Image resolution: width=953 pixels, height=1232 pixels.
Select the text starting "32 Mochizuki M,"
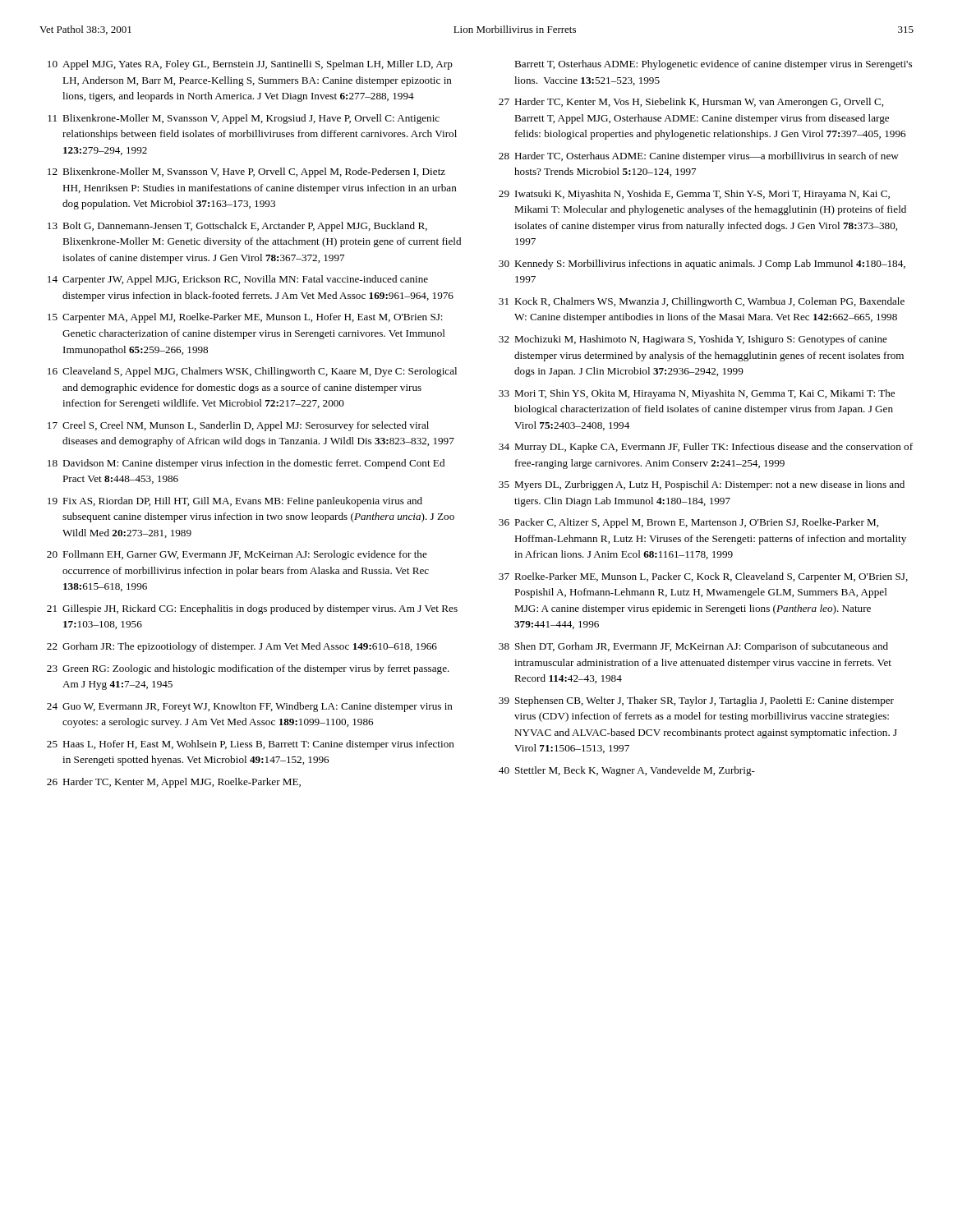tap(702, 355)
